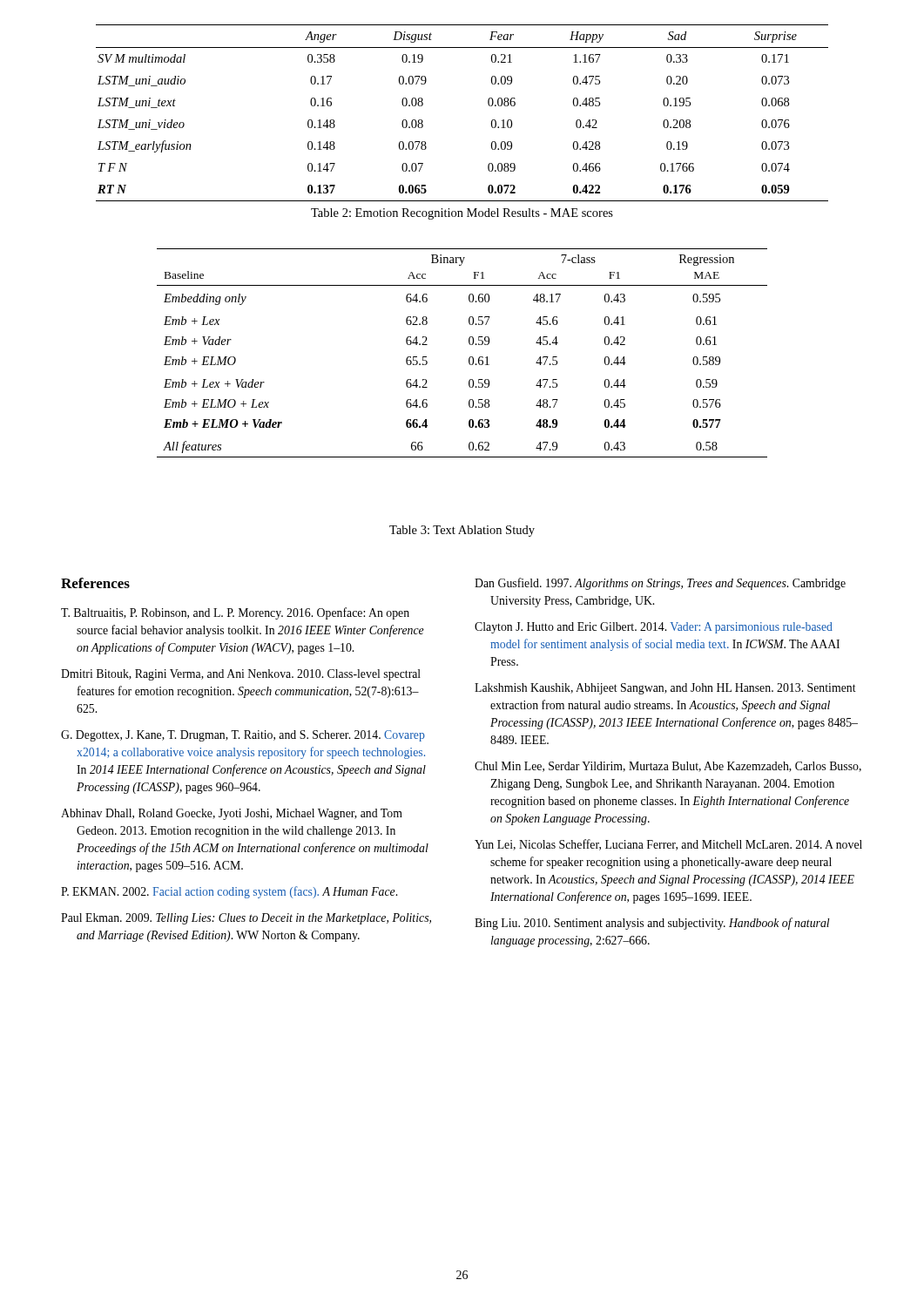
Task: Locate the block of text that opens with "Dan Gusfield. 1997. Algorithms on"
Action: (x=660, y=592)
